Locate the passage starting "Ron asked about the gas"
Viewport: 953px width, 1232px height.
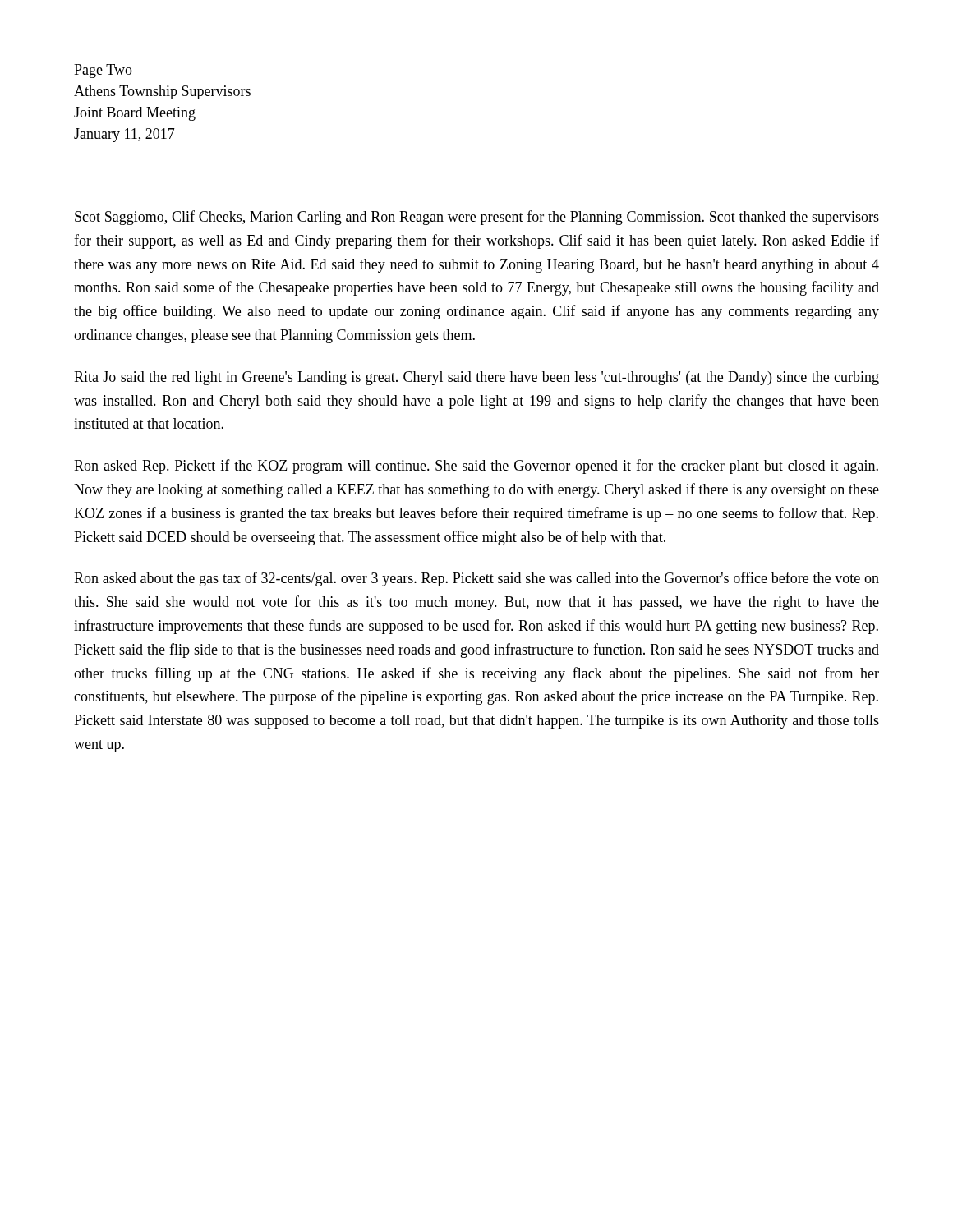click(x=476, y=662)
